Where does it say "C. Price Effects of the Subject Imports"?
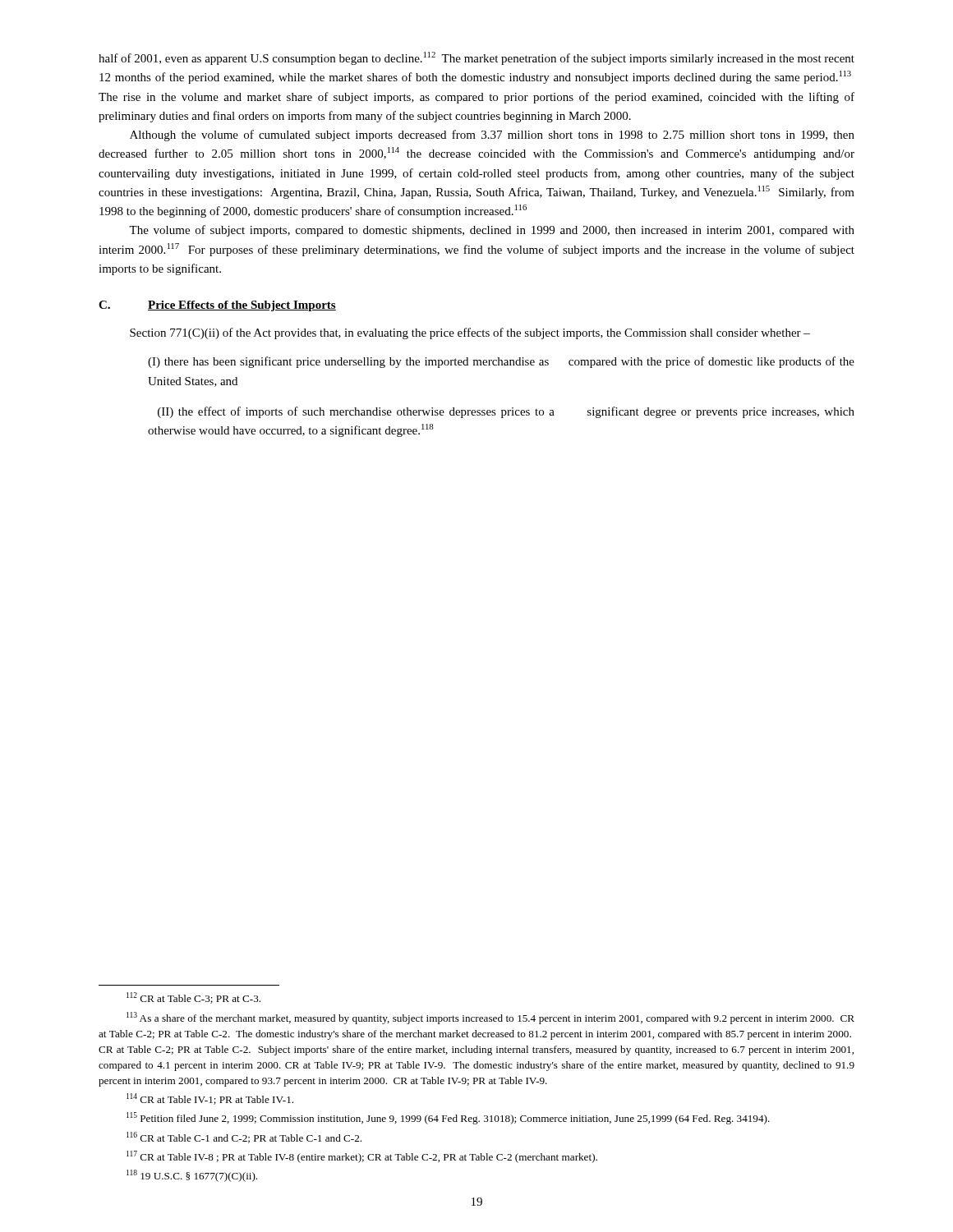The width and height of the screenshot is (953, 1232). [x=217, y=305]
